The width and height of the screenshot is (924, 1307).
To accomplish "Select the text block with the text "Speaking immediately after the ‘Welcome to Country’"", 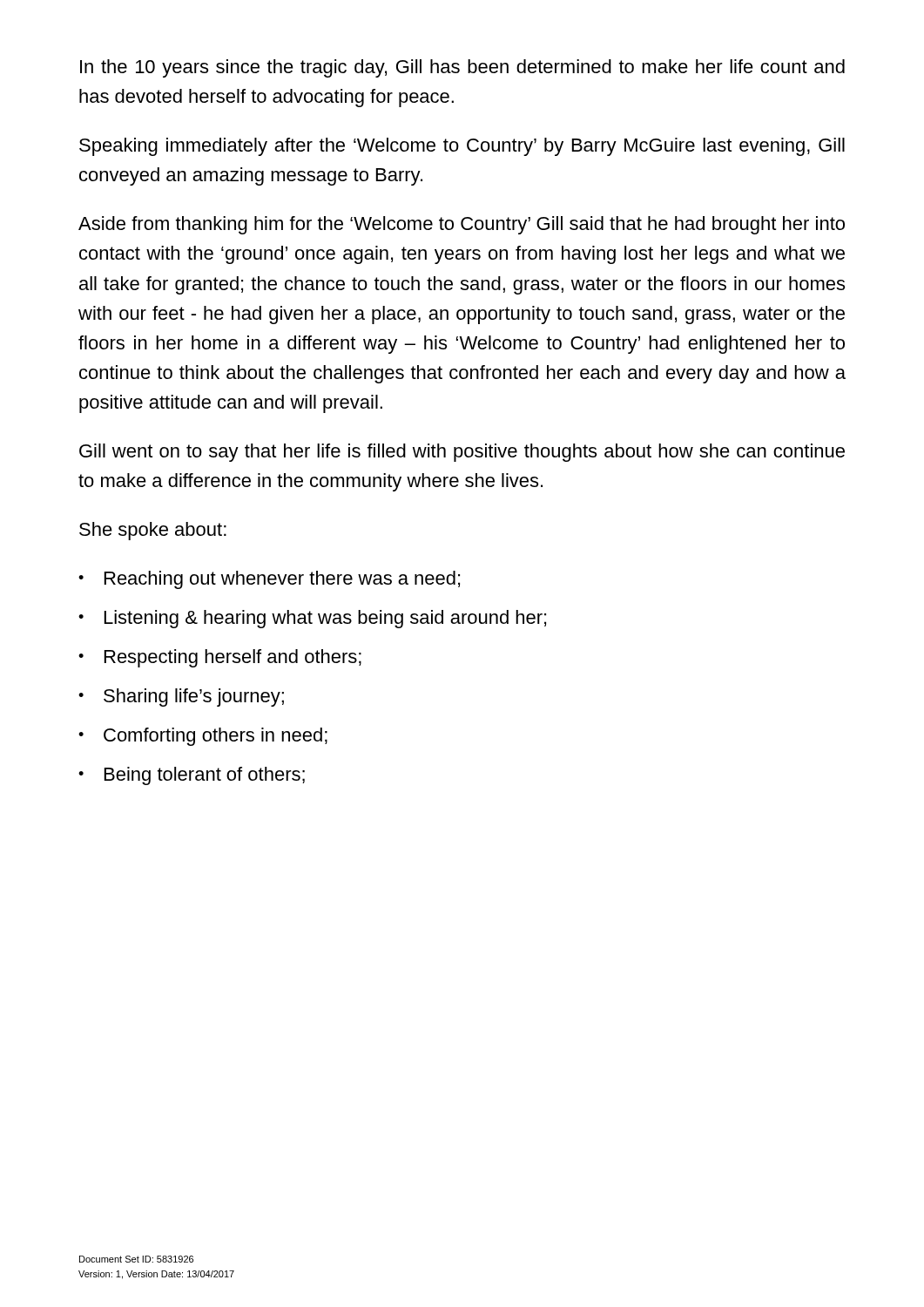I will point(462,160).
